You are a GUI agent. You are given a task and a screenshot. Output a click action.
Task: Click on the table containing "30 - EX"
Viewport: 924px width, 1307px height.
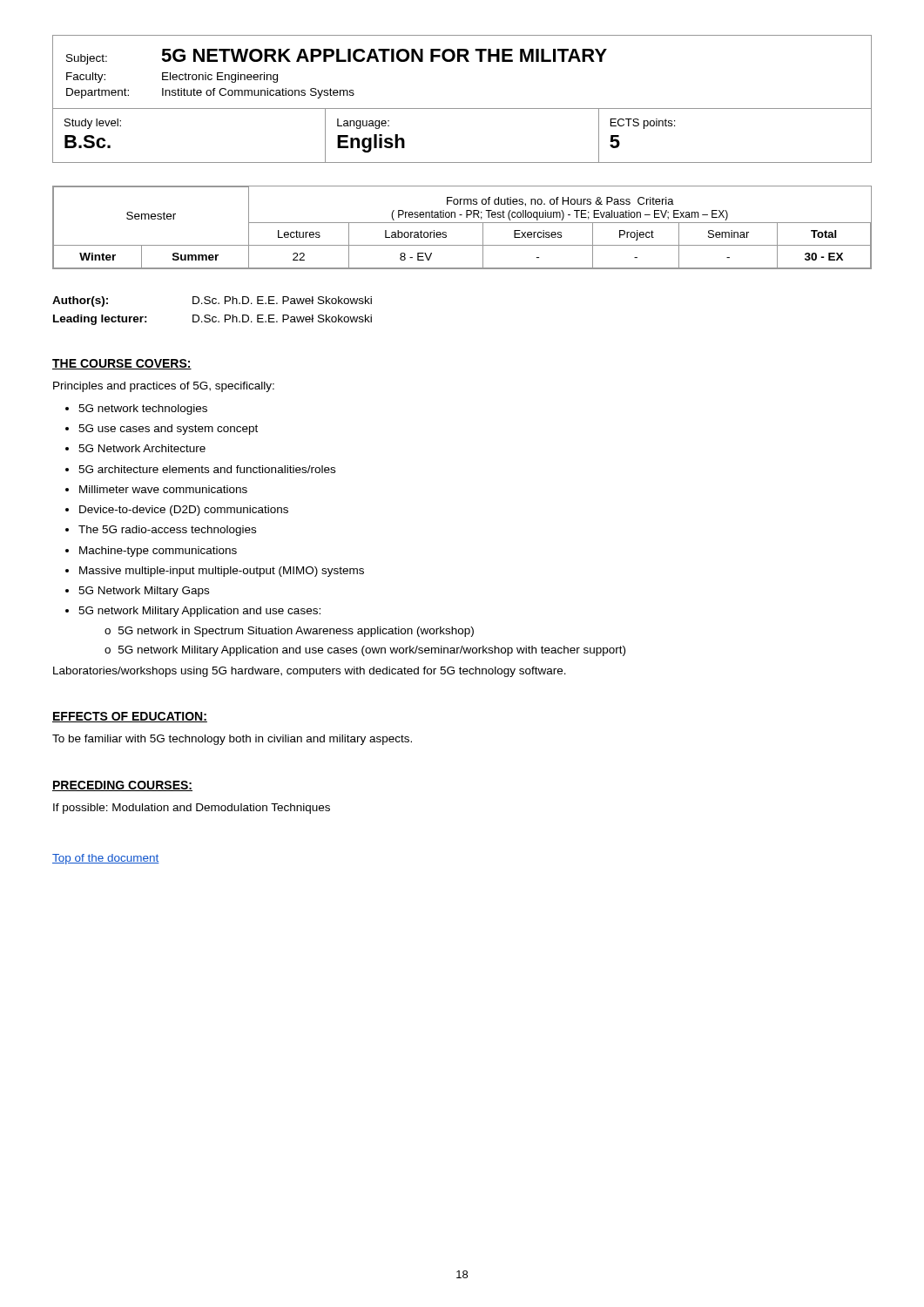(462, 227)
